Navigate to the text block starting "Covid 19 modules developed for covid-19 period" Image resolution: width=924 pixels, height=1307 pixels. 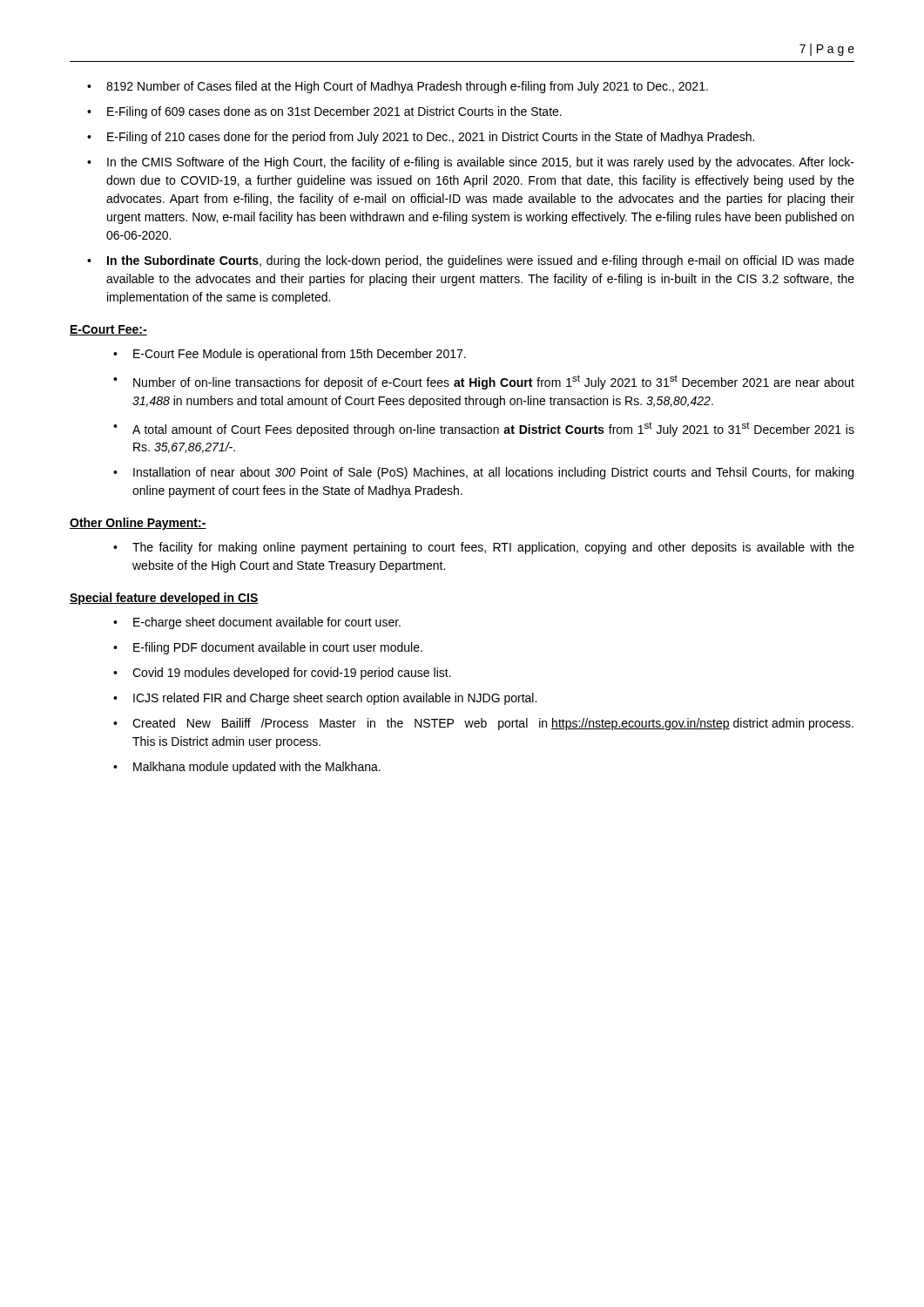[x=292, y=673]
